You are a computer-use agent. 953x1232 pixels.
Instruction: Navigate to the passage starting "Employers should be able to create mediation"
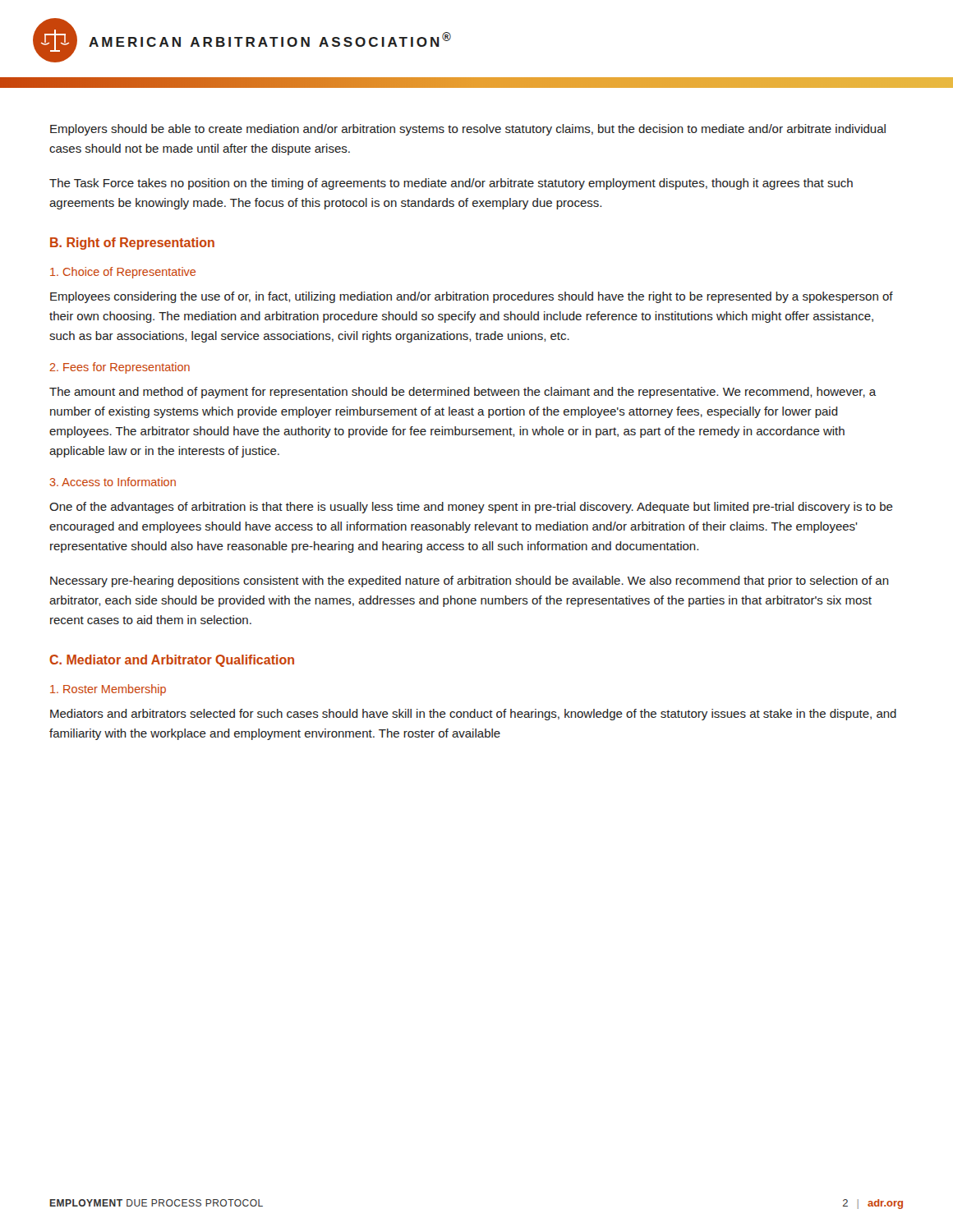pos(468,138)
